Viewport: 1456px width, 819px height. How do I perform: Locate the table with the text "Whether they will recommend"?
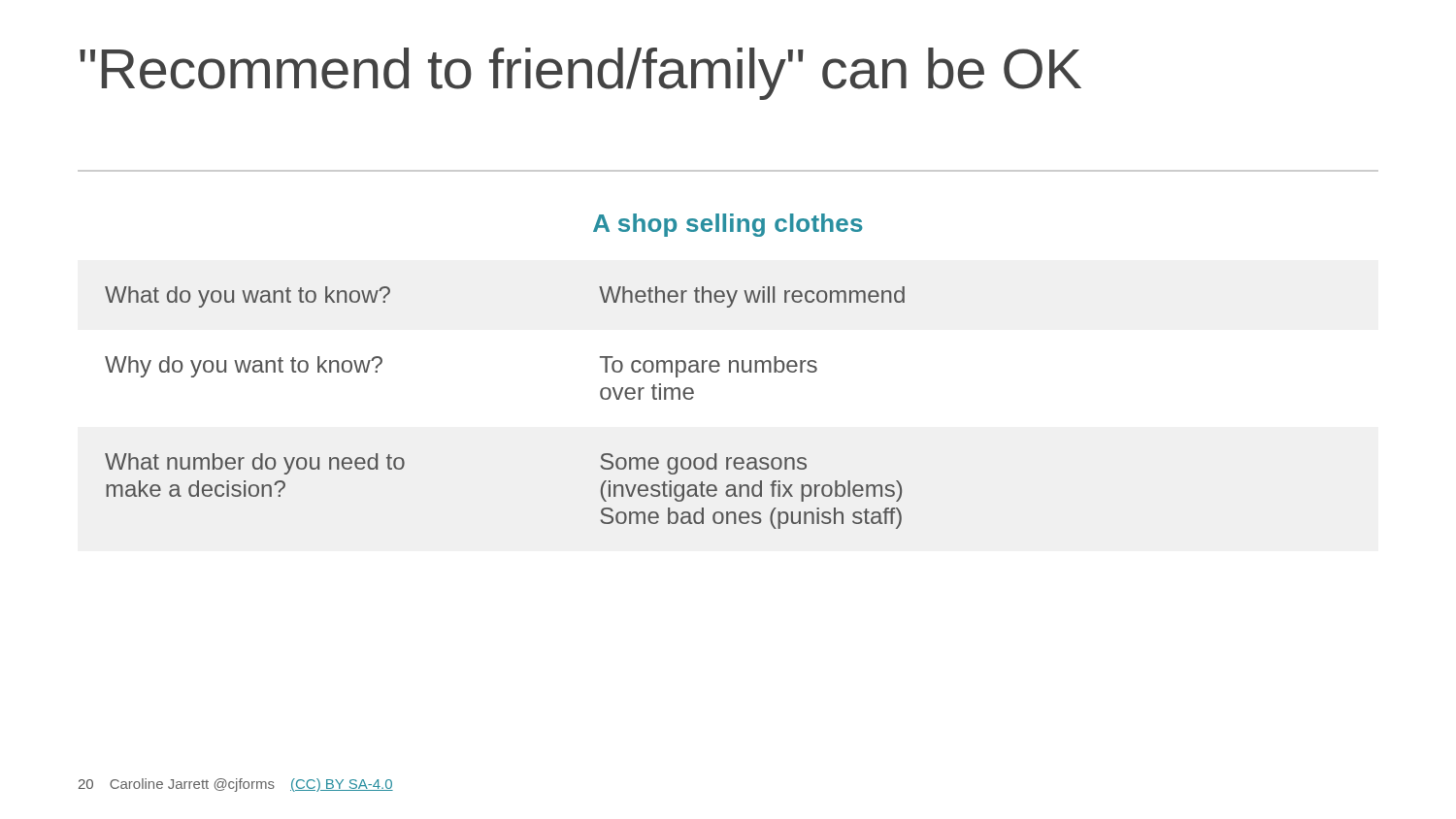pyautogui.click(x=728, y=406)
